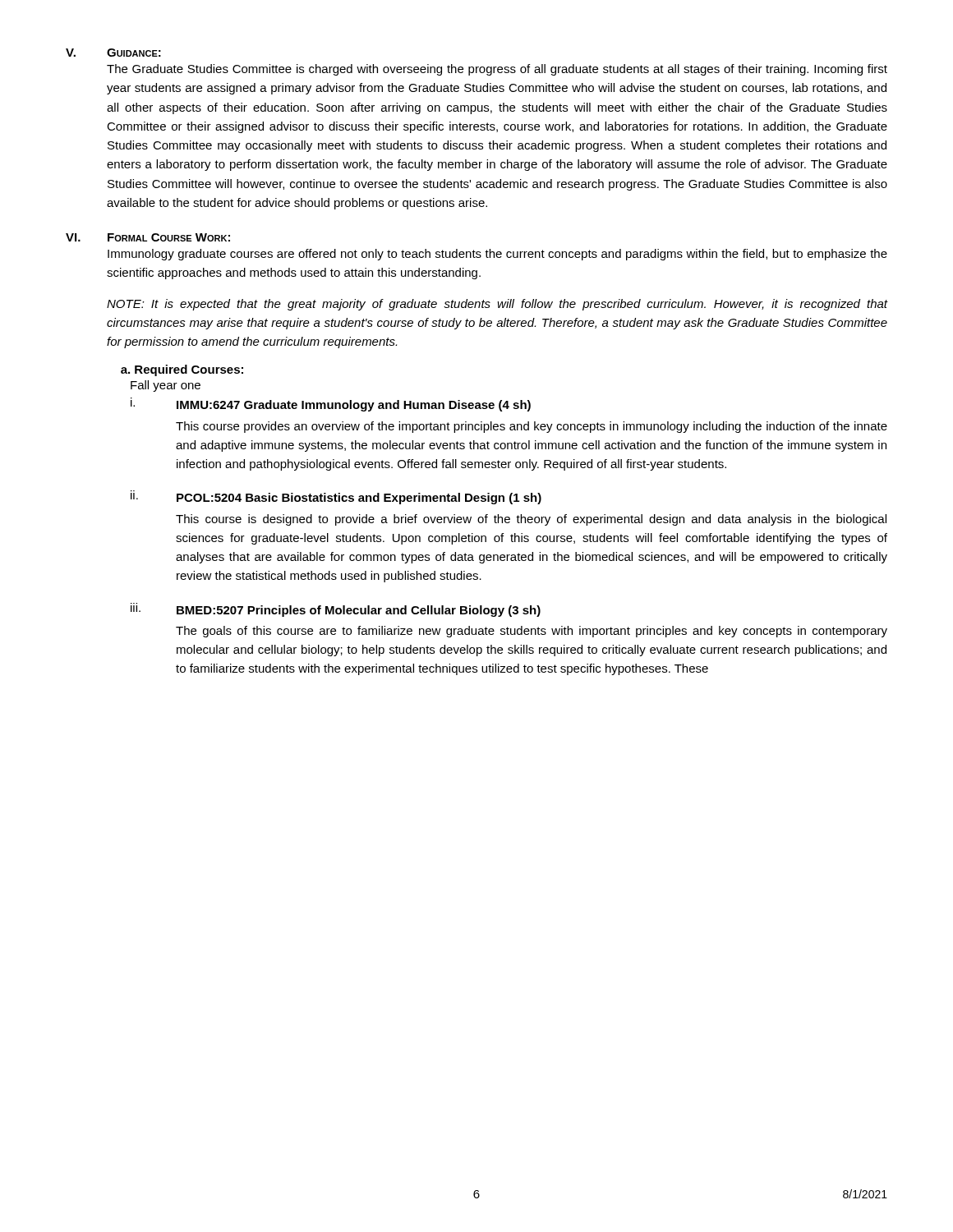Select the list item that says "iii. BMED:5207 Principles of Molecular and Cellular"
Screen dimensions: 1232x953
coord(497,639)
